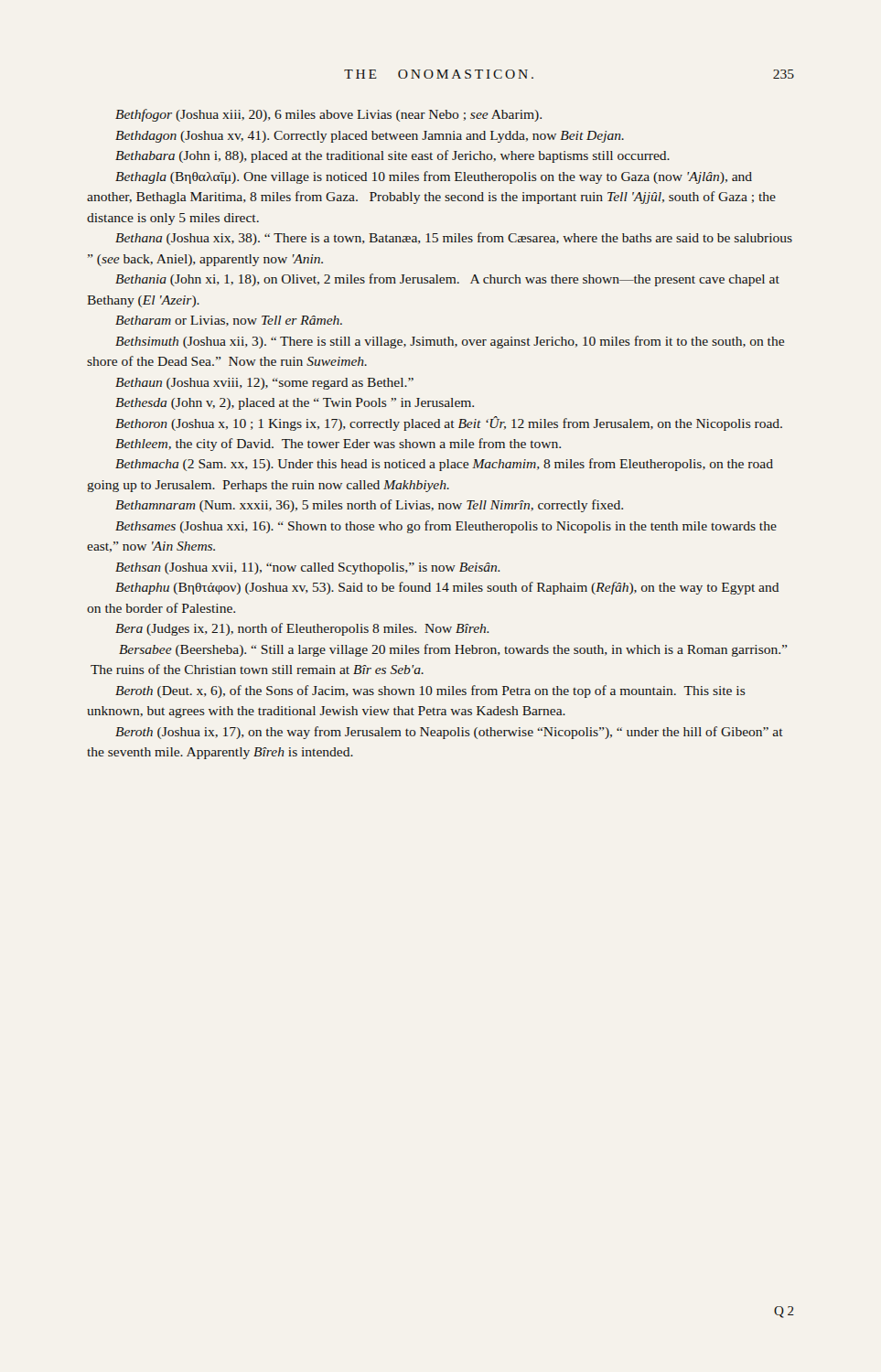Image resolution: width=881 pixels, height=1372 pixels.
Task: Select the text block that reads "Beroth (Joshua ix,"
Action: pyautogui.click(x=435, y=741)
